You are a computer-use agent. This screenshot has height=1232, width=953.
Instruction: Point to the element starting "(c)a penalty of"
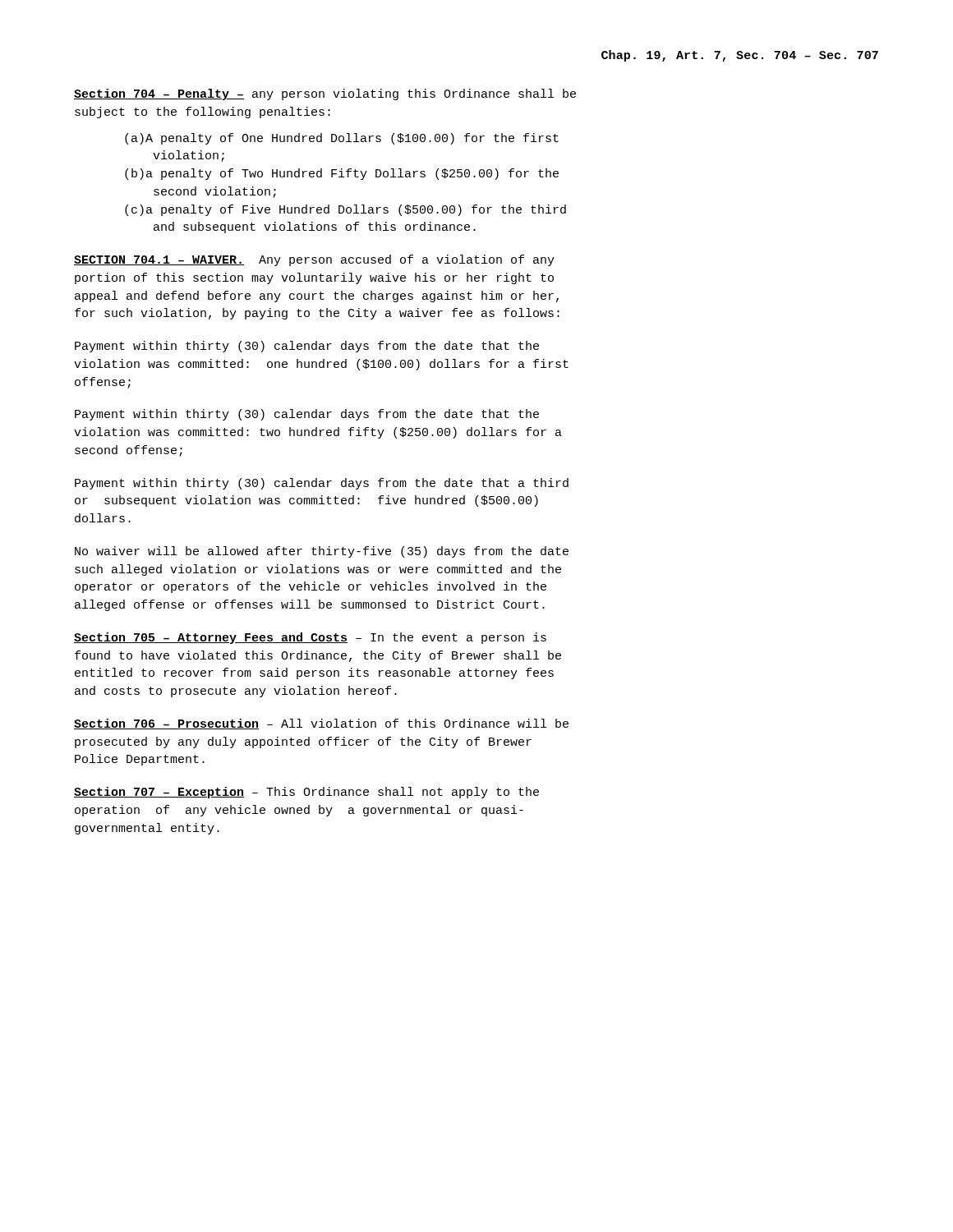(345, 219)
